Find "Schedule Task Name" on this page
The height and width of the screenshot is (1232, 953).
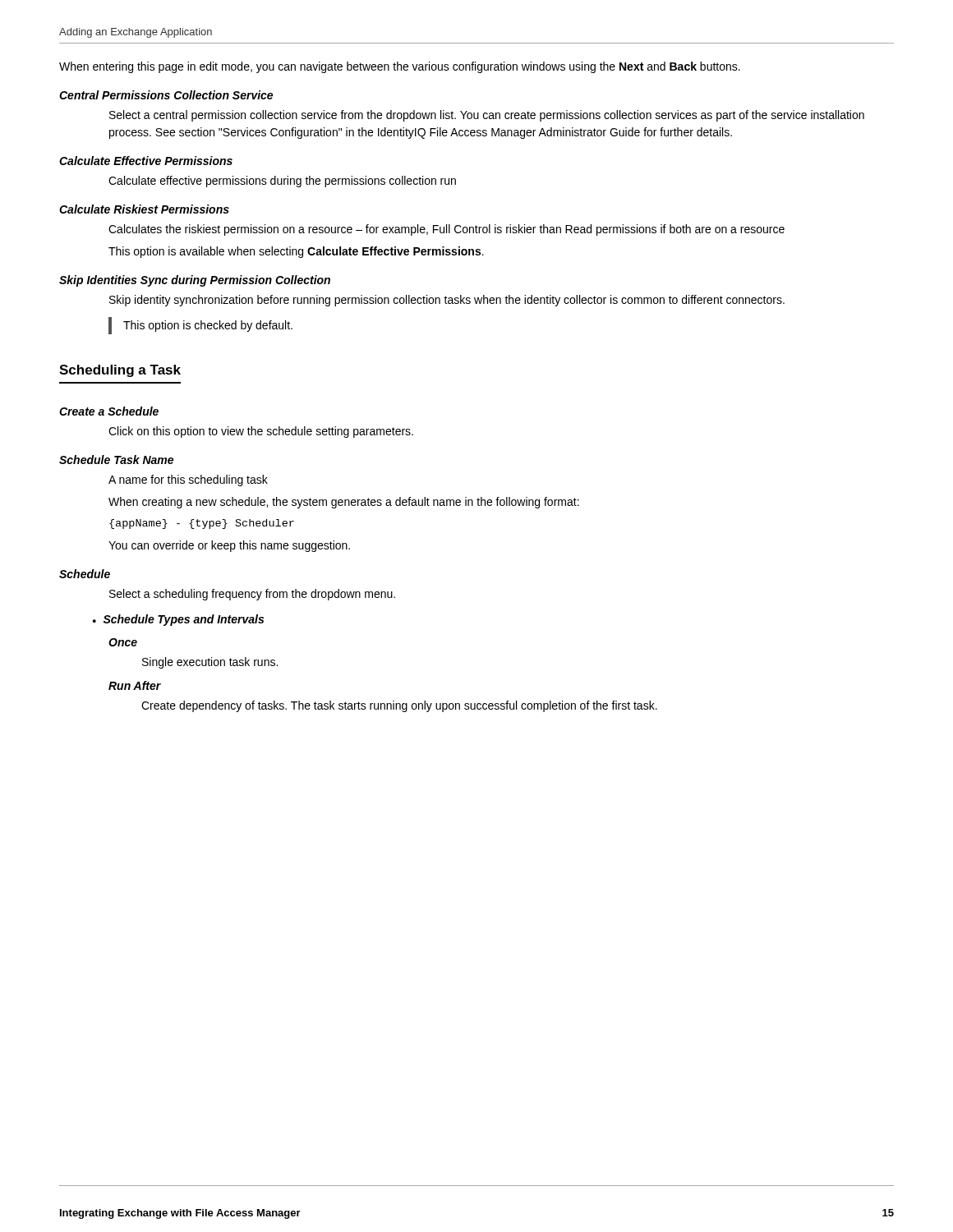click(117, 460)
